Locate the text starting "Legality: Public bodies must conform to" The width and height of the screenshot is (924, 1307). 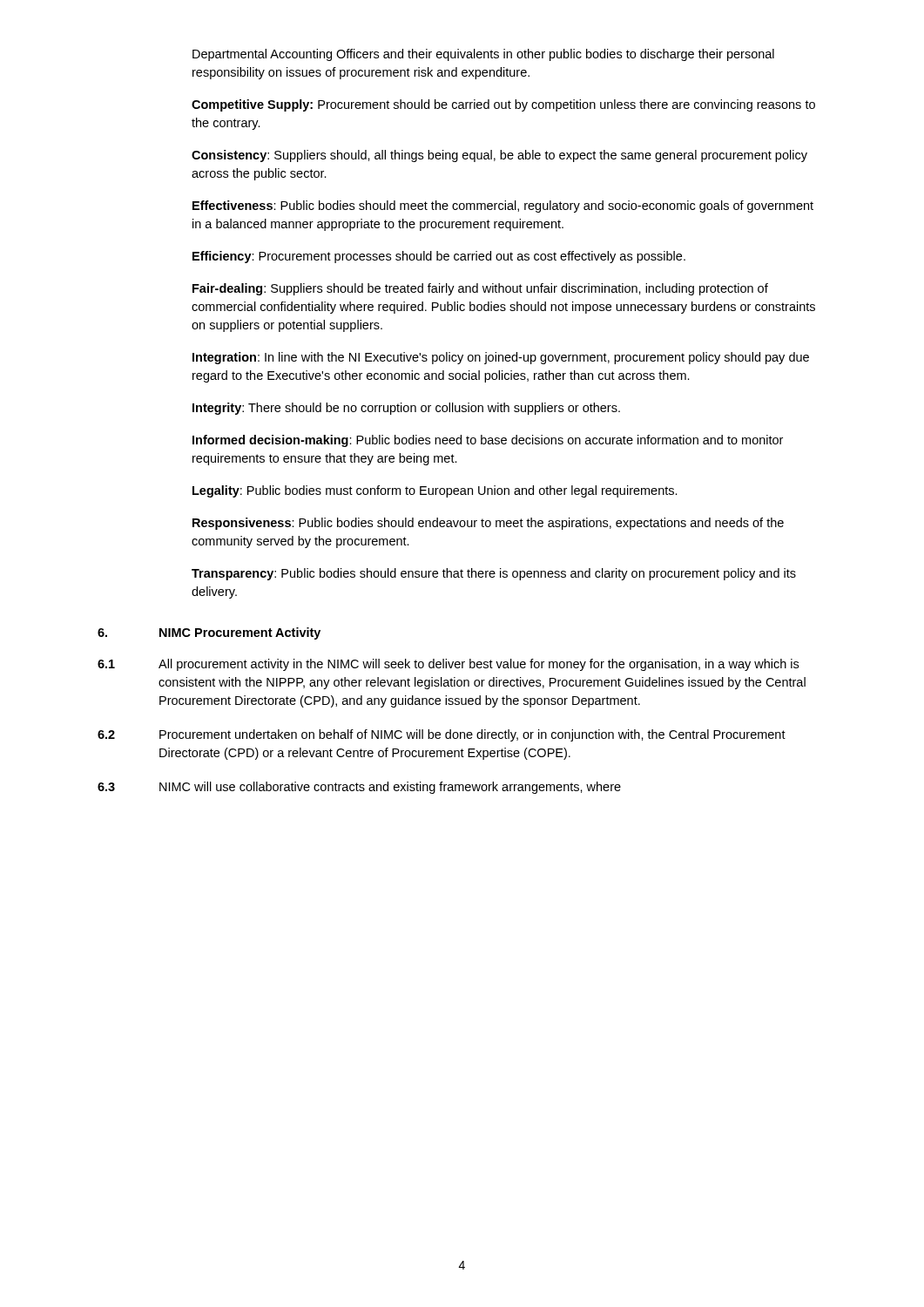pos(435,491)
